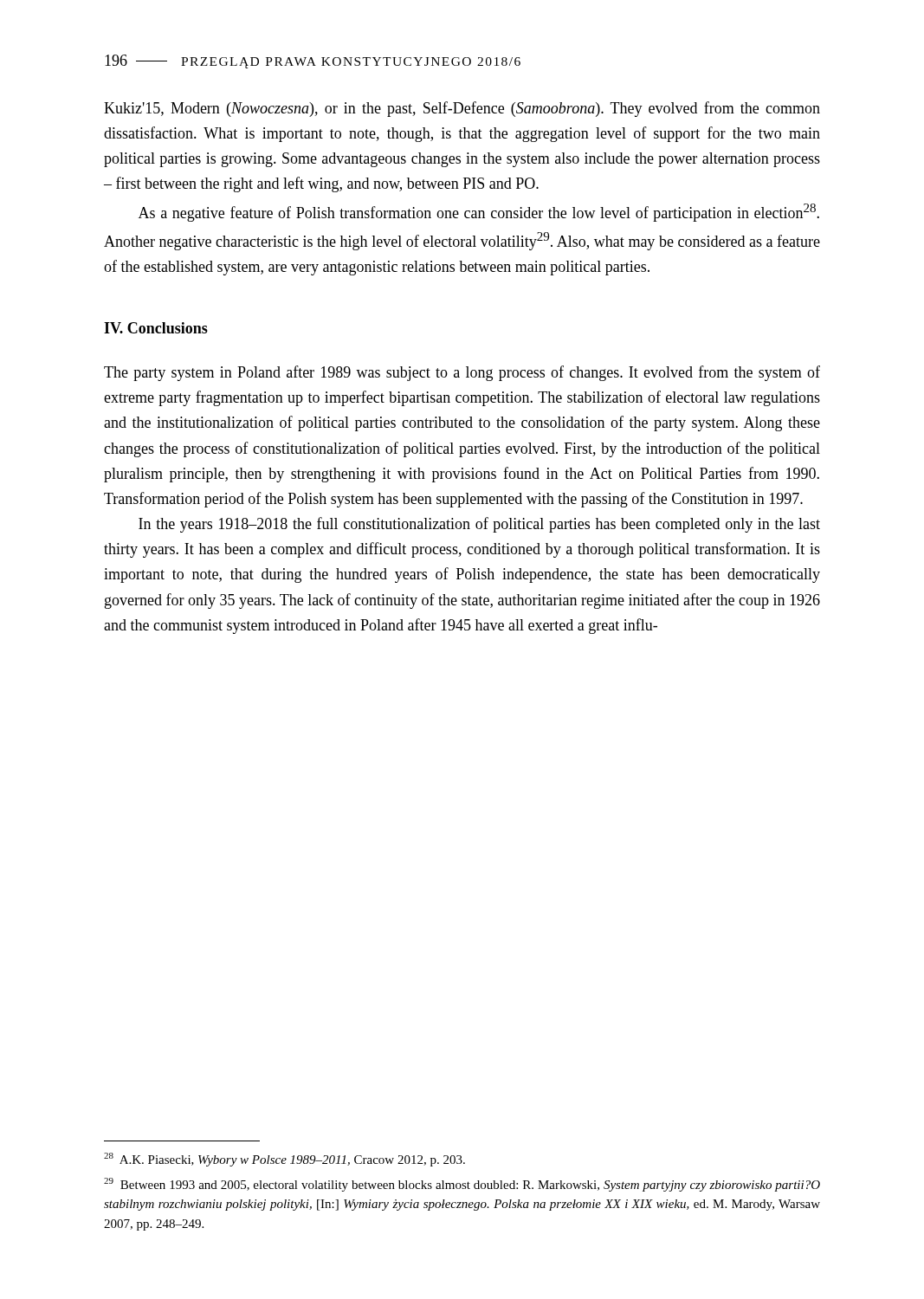Click on the text block containing "Kukiz'15, Modern (Nowoczesna), or in the"

tap(462, 188)
